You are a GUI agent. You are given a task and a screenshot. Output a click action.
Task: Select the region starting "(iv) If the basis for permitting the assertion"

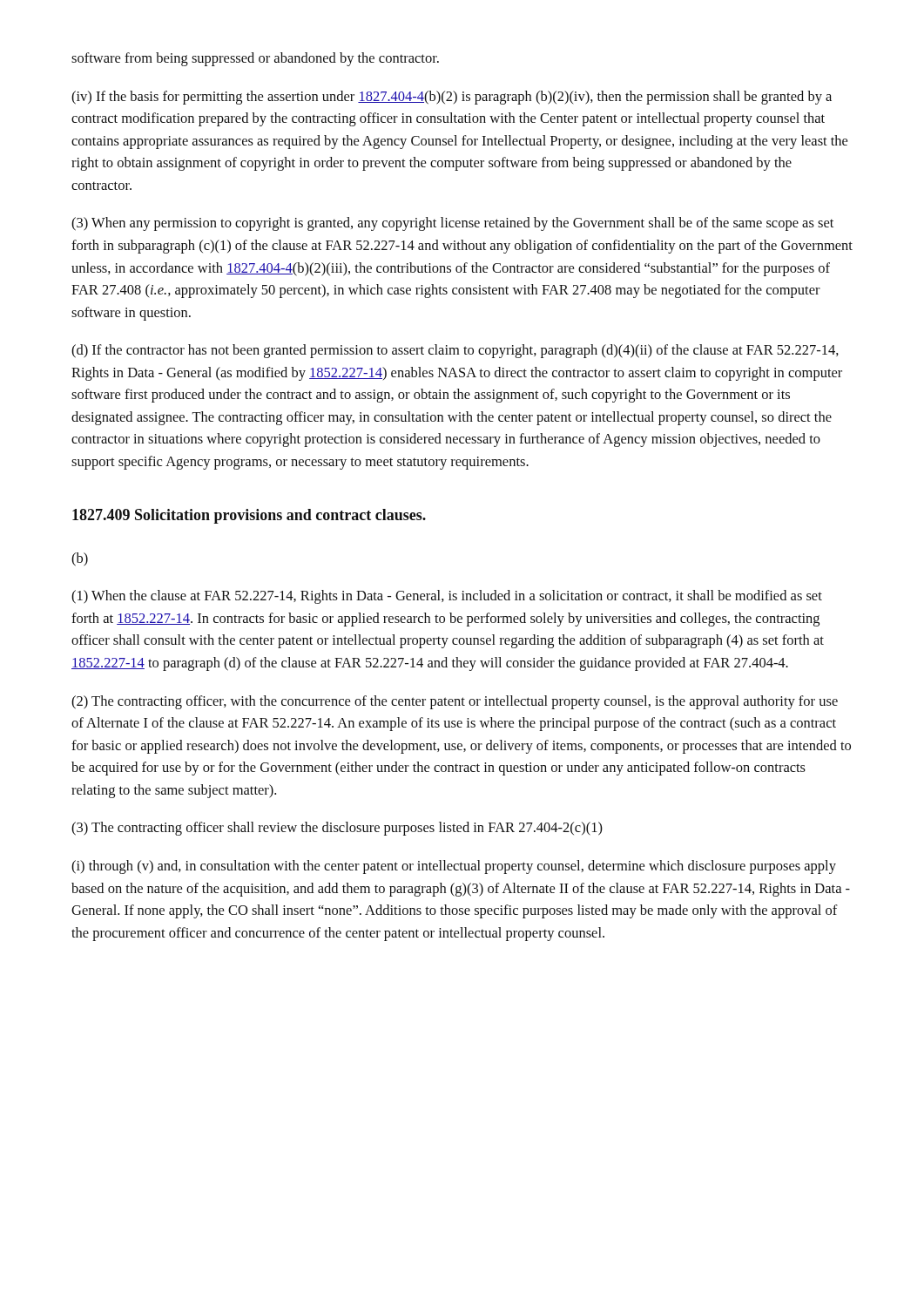click(462, 141)
